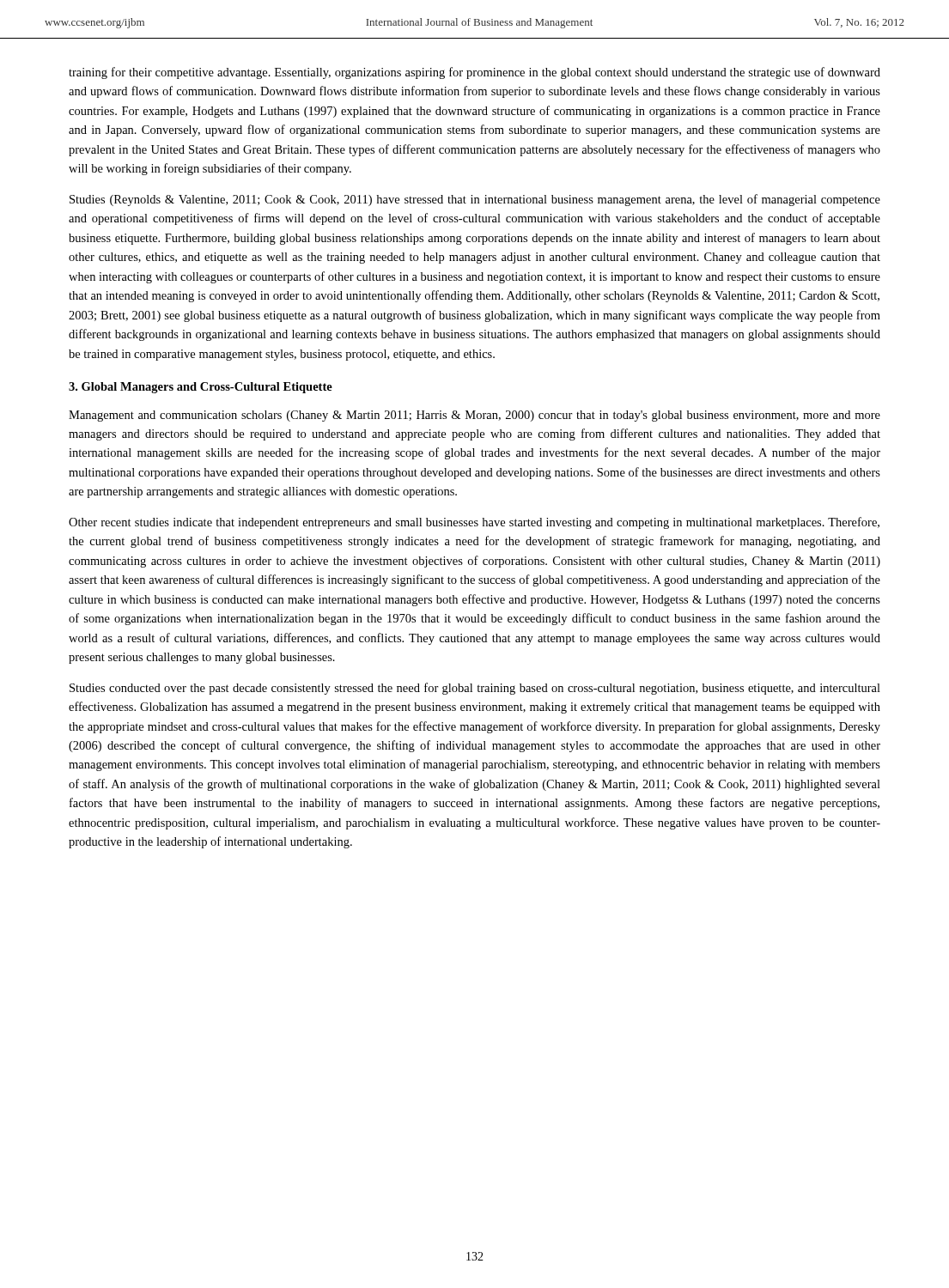Screen dimensions: 1288x949
Task: Where is the passage that starts "Other recent studies indicate that"?
Action: point(474,590)
